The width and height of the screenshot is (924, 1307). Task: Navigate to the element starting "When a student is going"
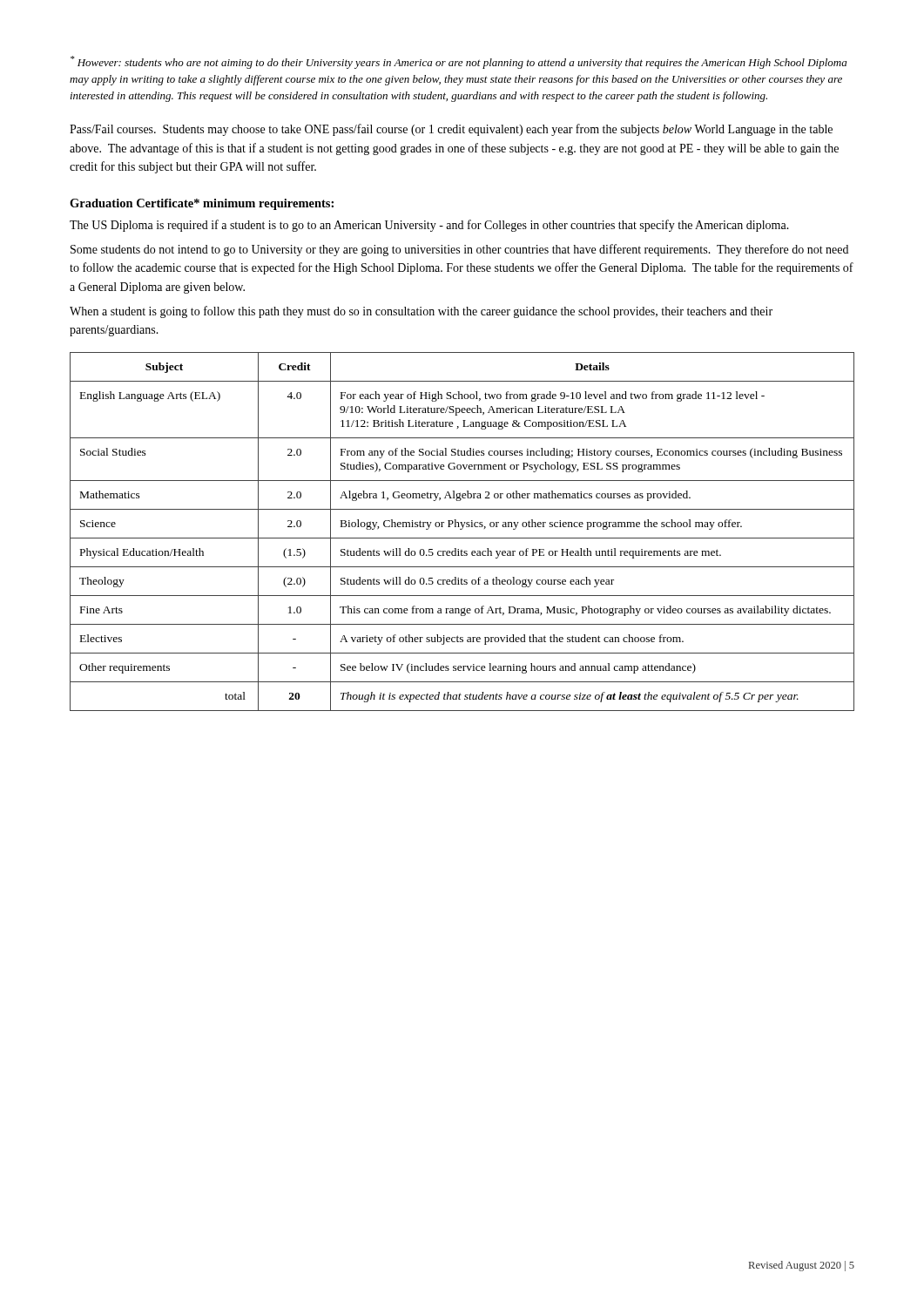pyautogui.click(x=421, y=321)
